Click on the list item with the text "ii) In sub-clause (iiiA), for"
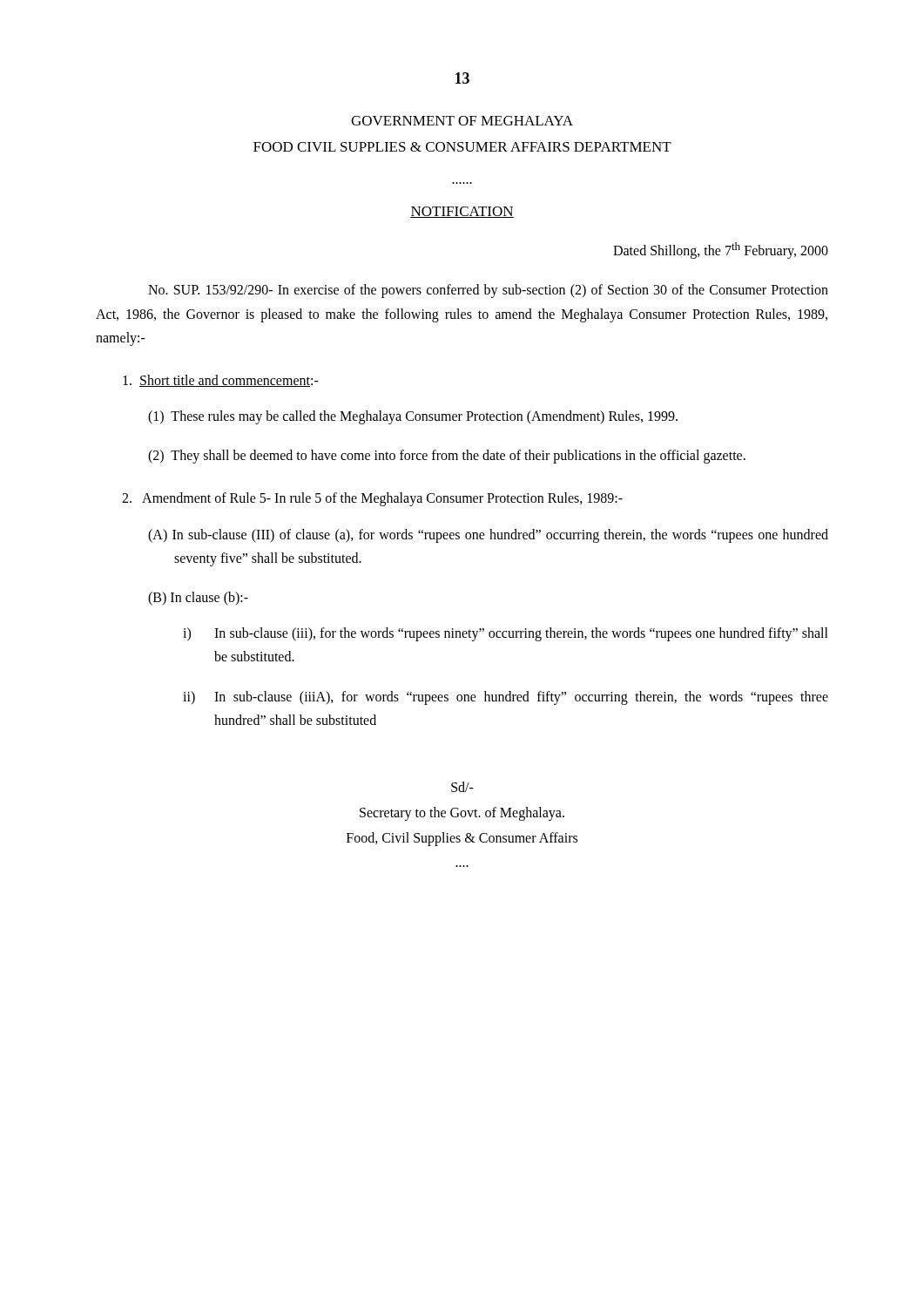 tap(506, 708)
